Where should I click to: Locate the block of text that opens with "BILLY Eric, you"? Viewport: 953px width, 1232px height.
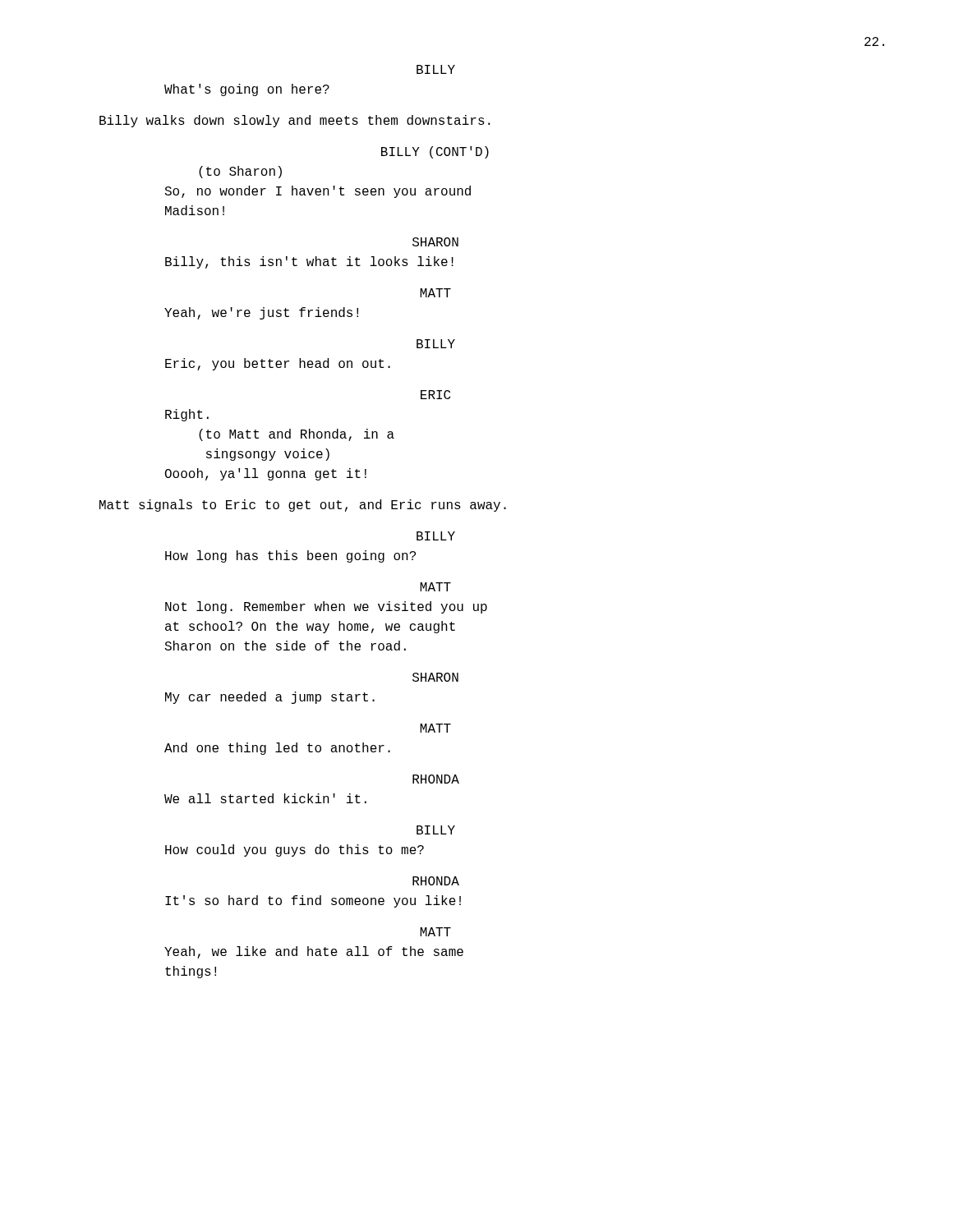[x=435, y=355]
